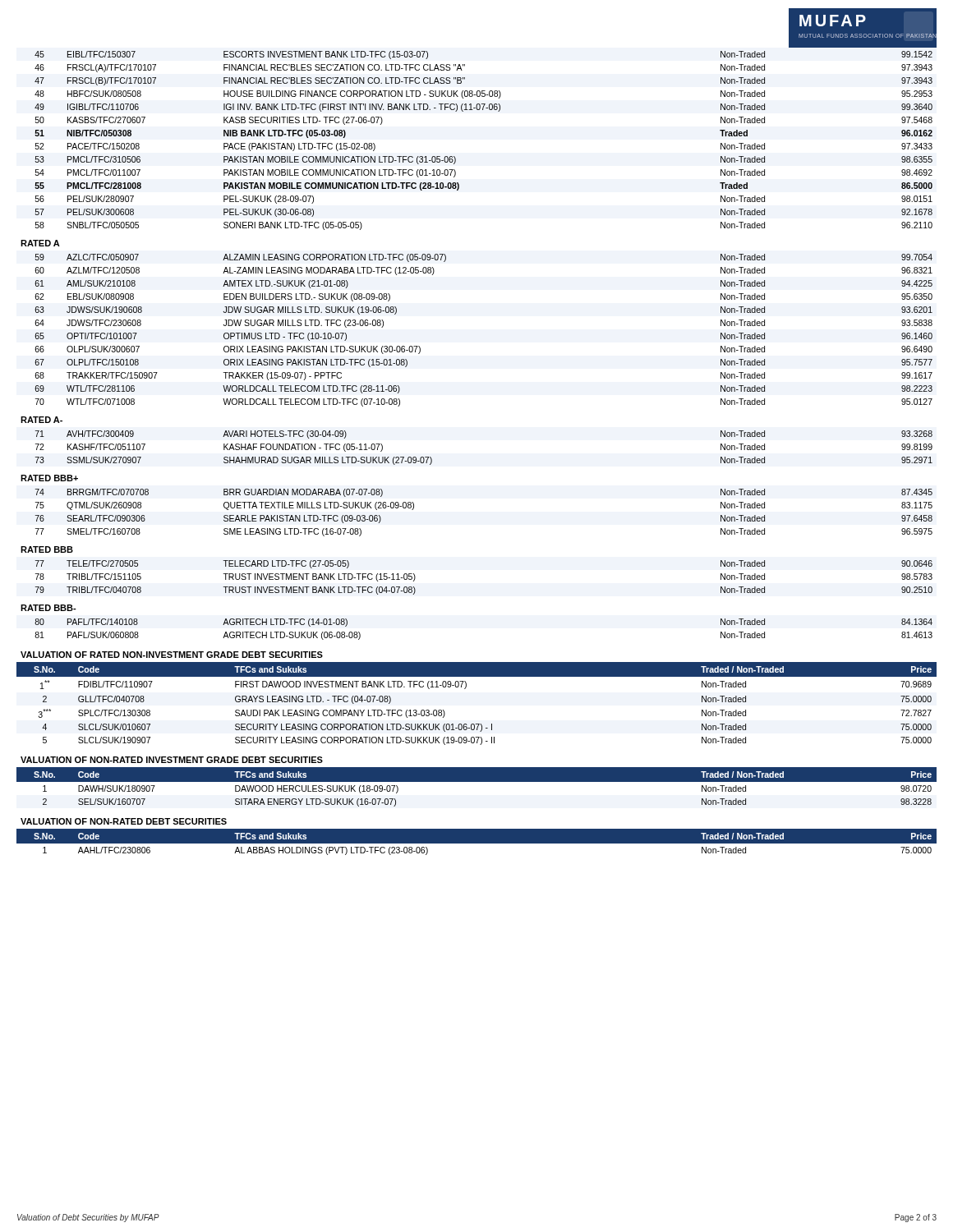Click on the table containing "AGRITECH LTD-SUKUK (06-08-08)"

[476, 628]
